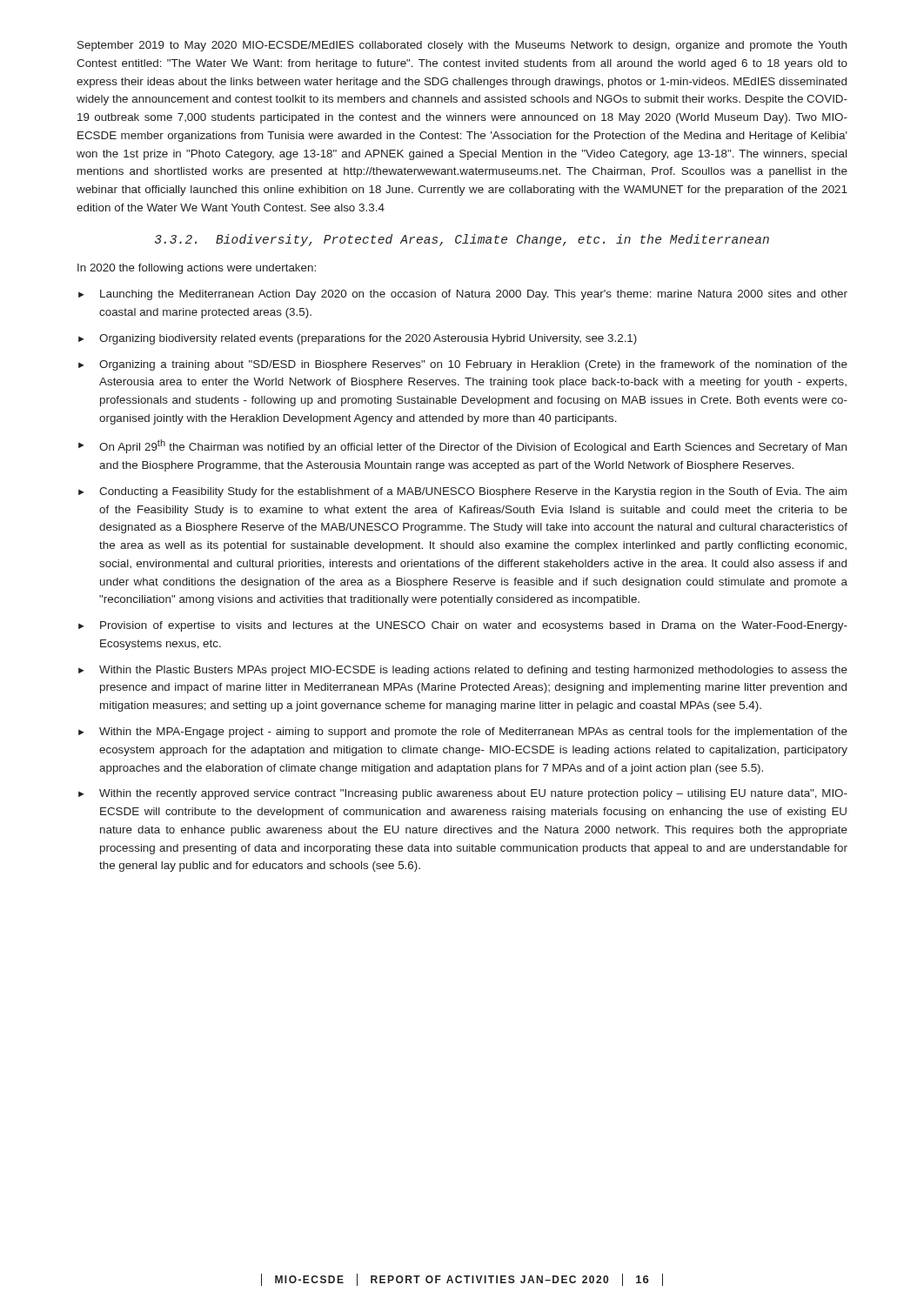924x1305 pixels.
Task: Click the passage that begins "► Within the recently approved service contract"
Action: [462, 830]
